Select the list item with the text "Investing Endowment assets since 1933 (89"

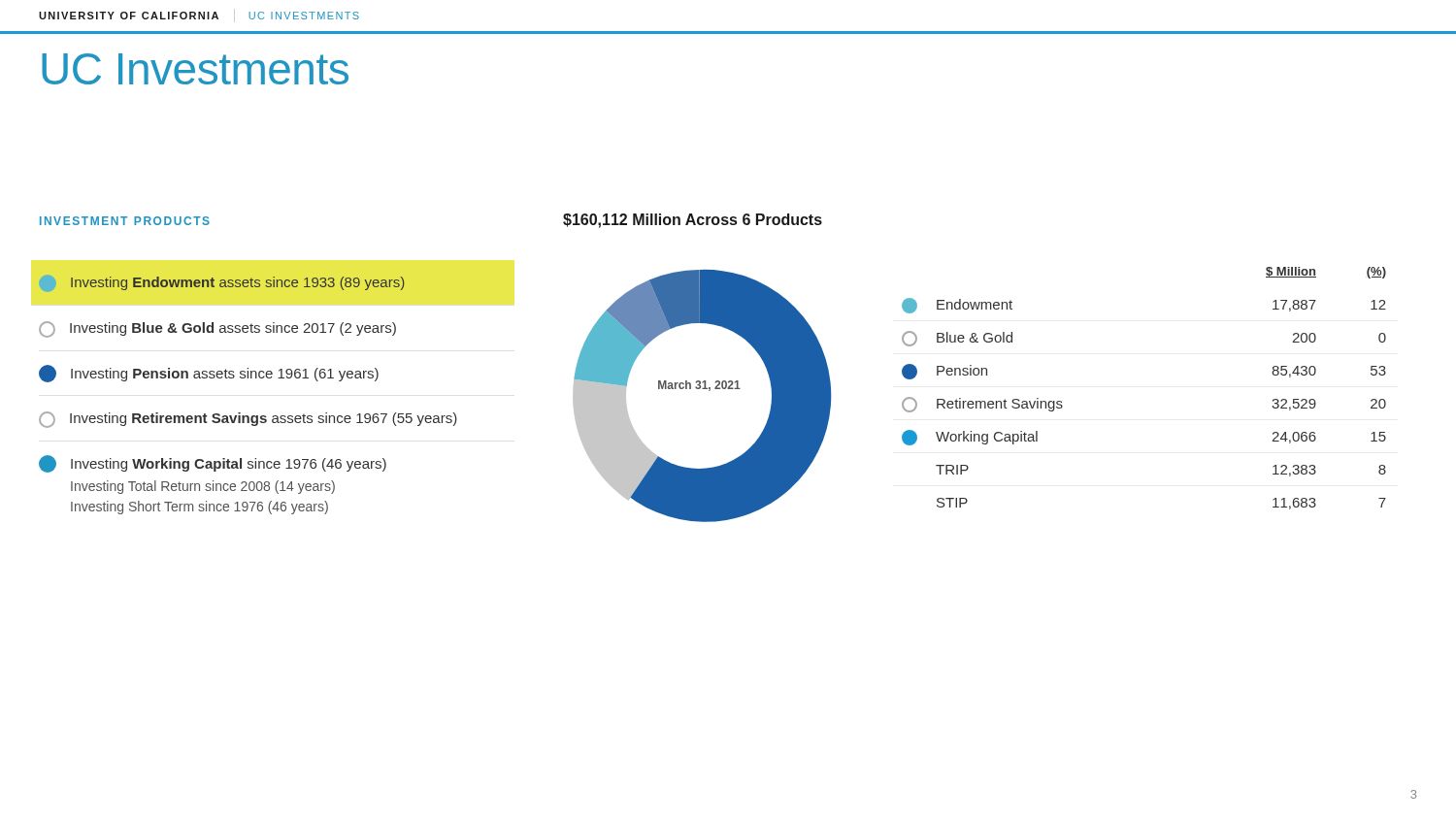pos(222,282)
